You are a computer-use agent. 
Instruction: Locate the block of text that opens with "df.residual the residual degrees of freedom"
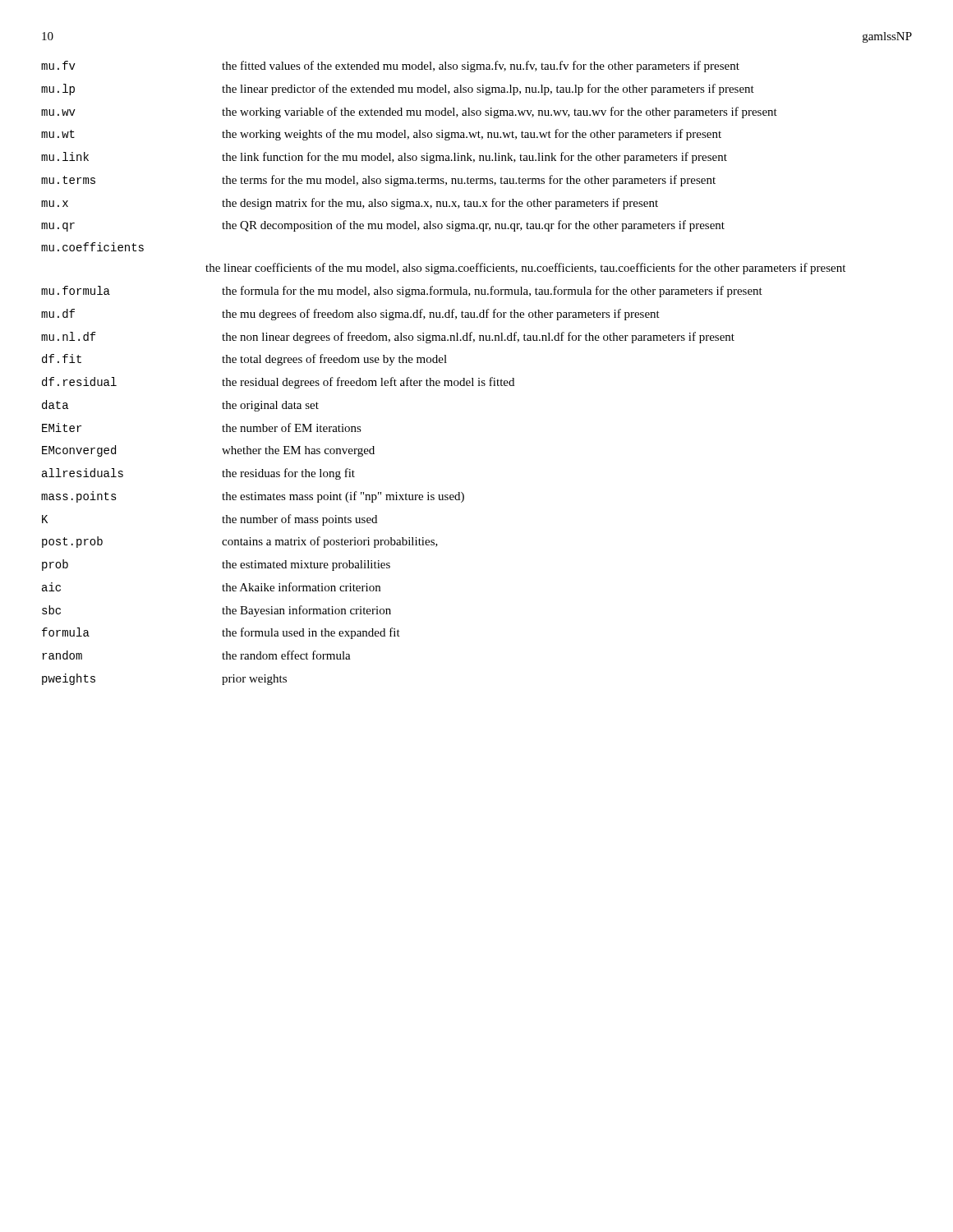(x=476, y=383)
